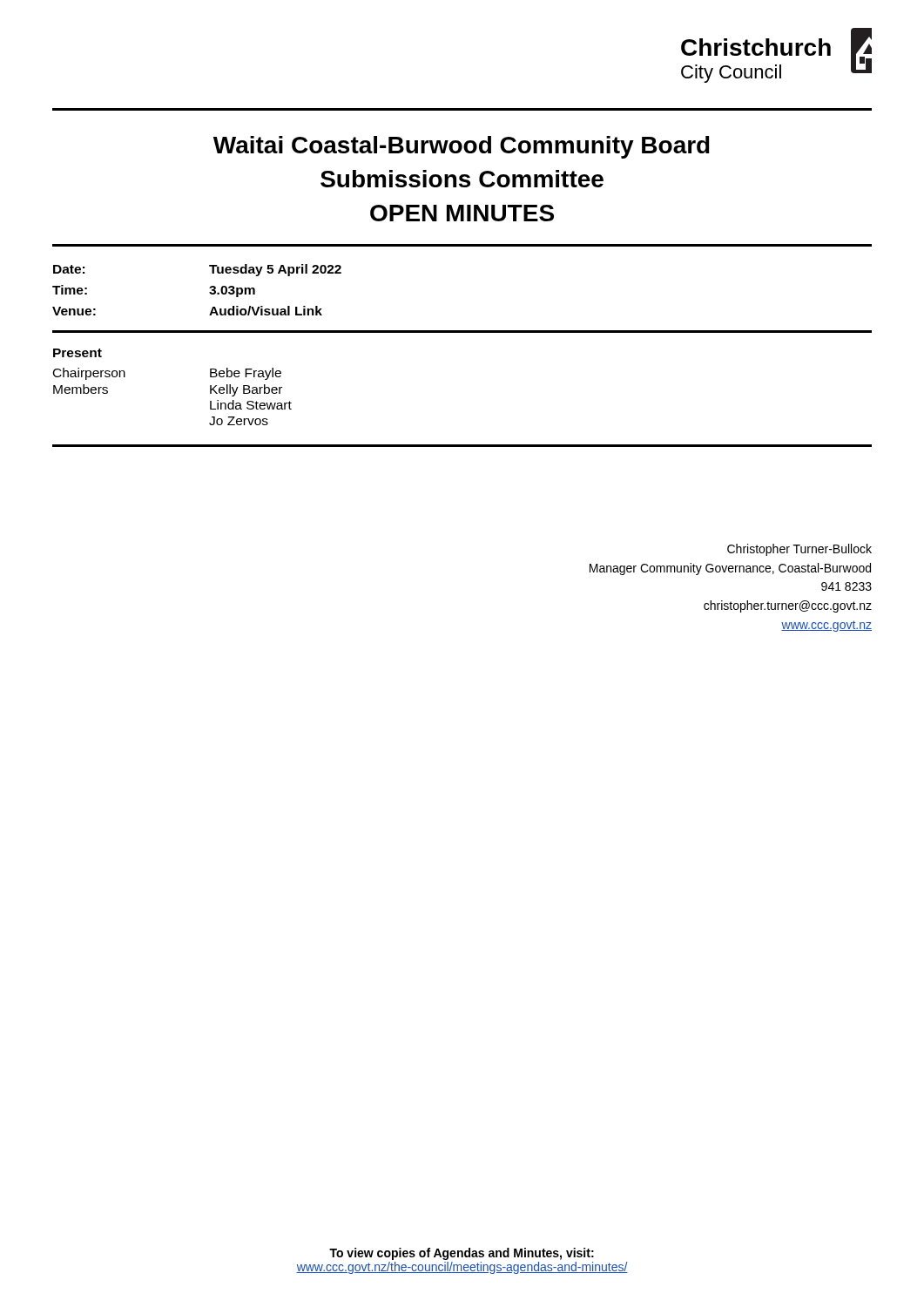The width and height of the screenshot is (924, 1307).
Task: Click on the region starting "Waitai Coastal-Burwood Community"
Action: tap(462, 179)
